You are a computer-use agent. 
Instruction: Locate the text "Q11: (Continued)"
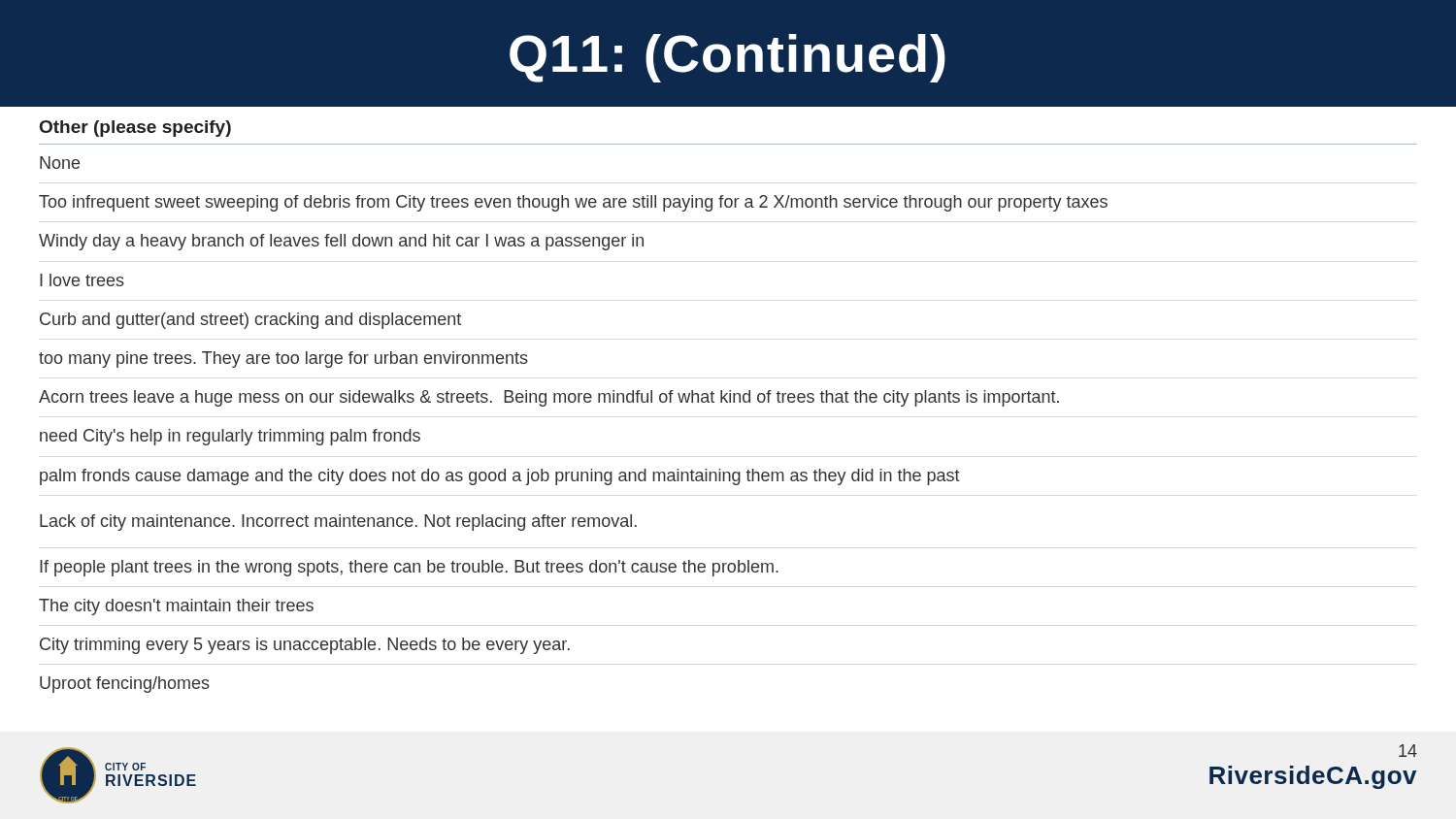(728, 53)
